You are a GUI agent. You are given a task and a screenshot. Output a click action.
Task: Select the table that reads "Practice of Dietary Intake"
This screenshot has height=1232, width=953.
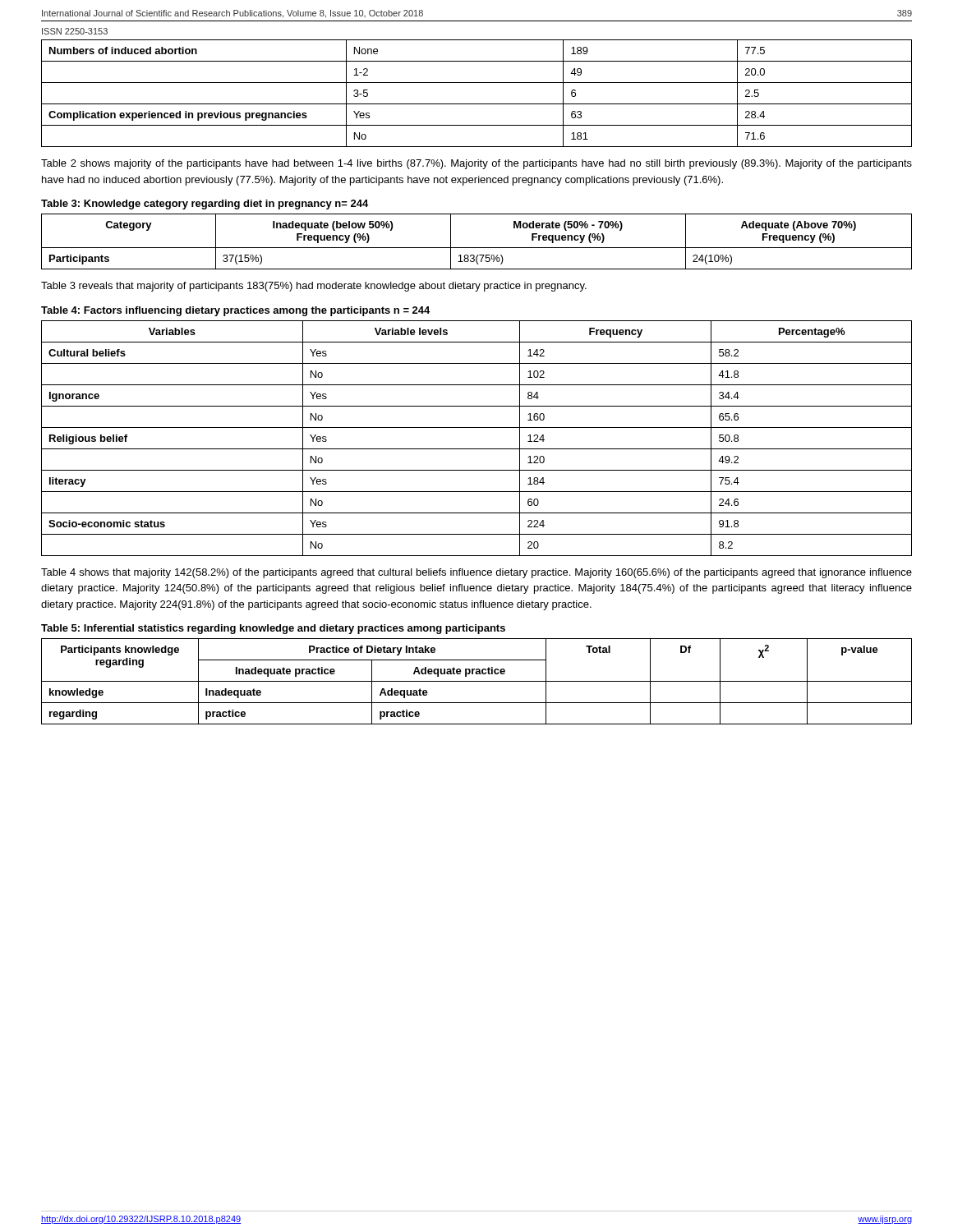click(x=476, y=681)
